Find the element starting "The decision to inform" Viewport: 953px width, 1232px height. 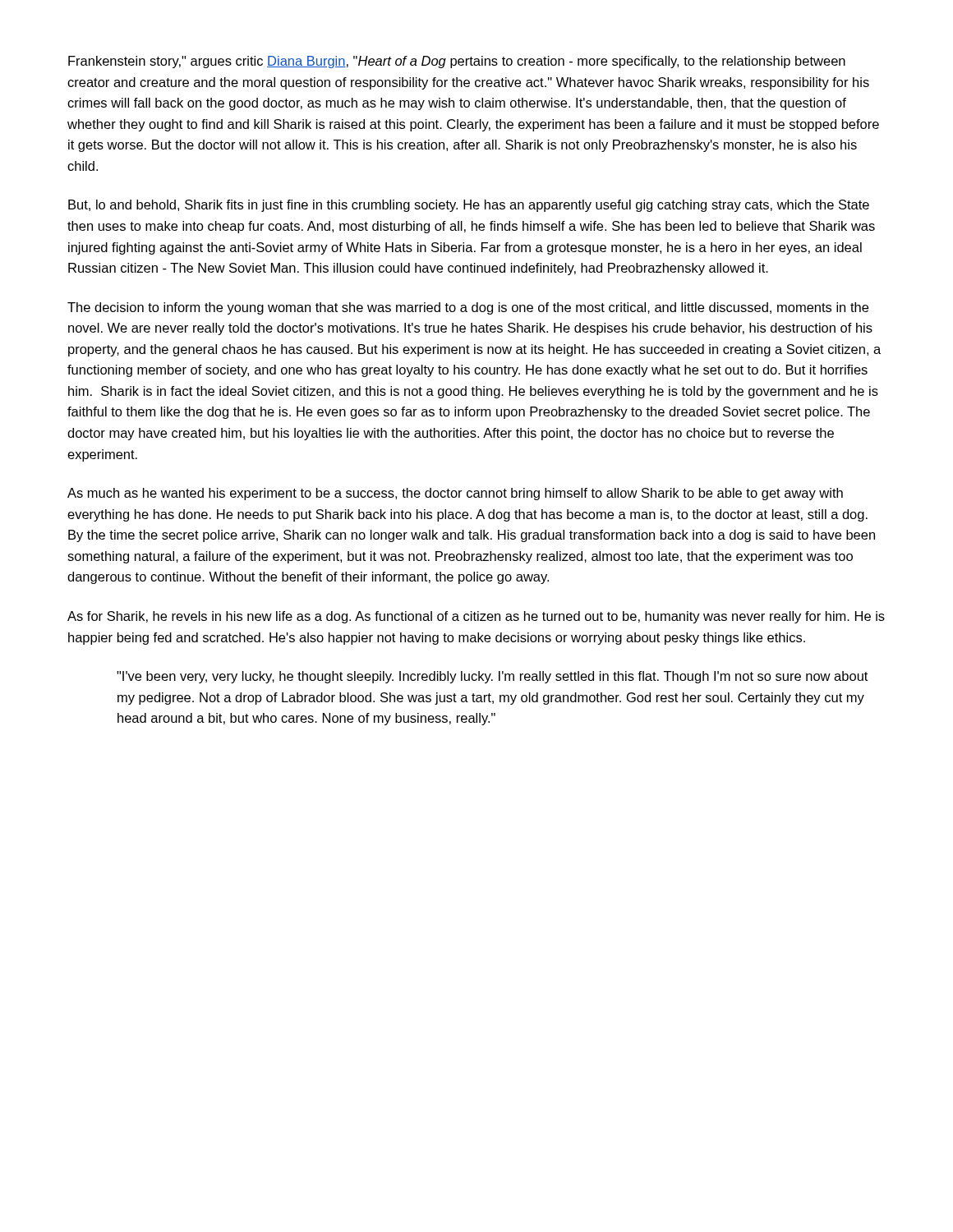pos(474,380)
